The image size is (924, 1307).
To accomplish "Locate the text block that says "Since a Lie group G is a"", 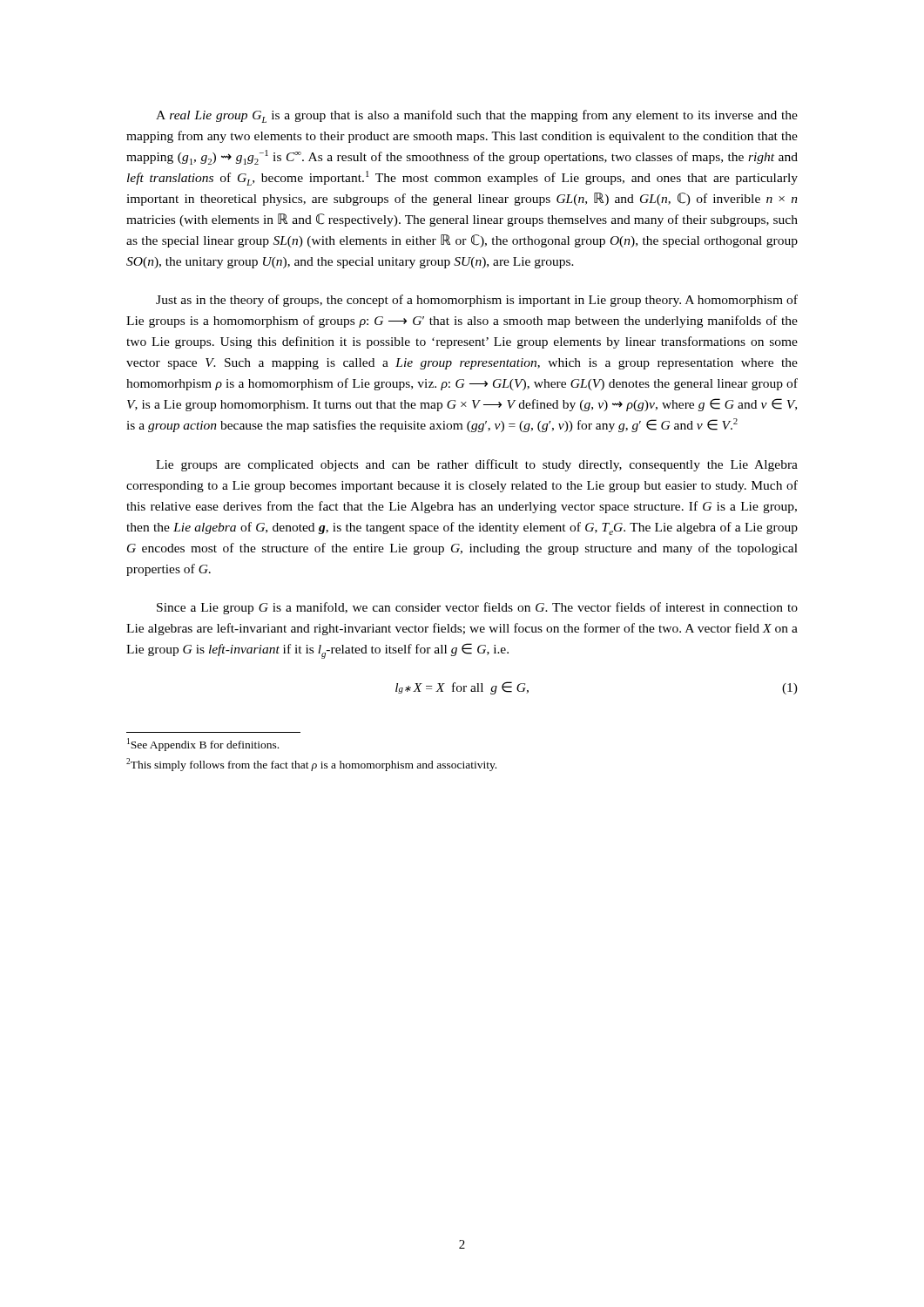I will [x=462, y=629].
